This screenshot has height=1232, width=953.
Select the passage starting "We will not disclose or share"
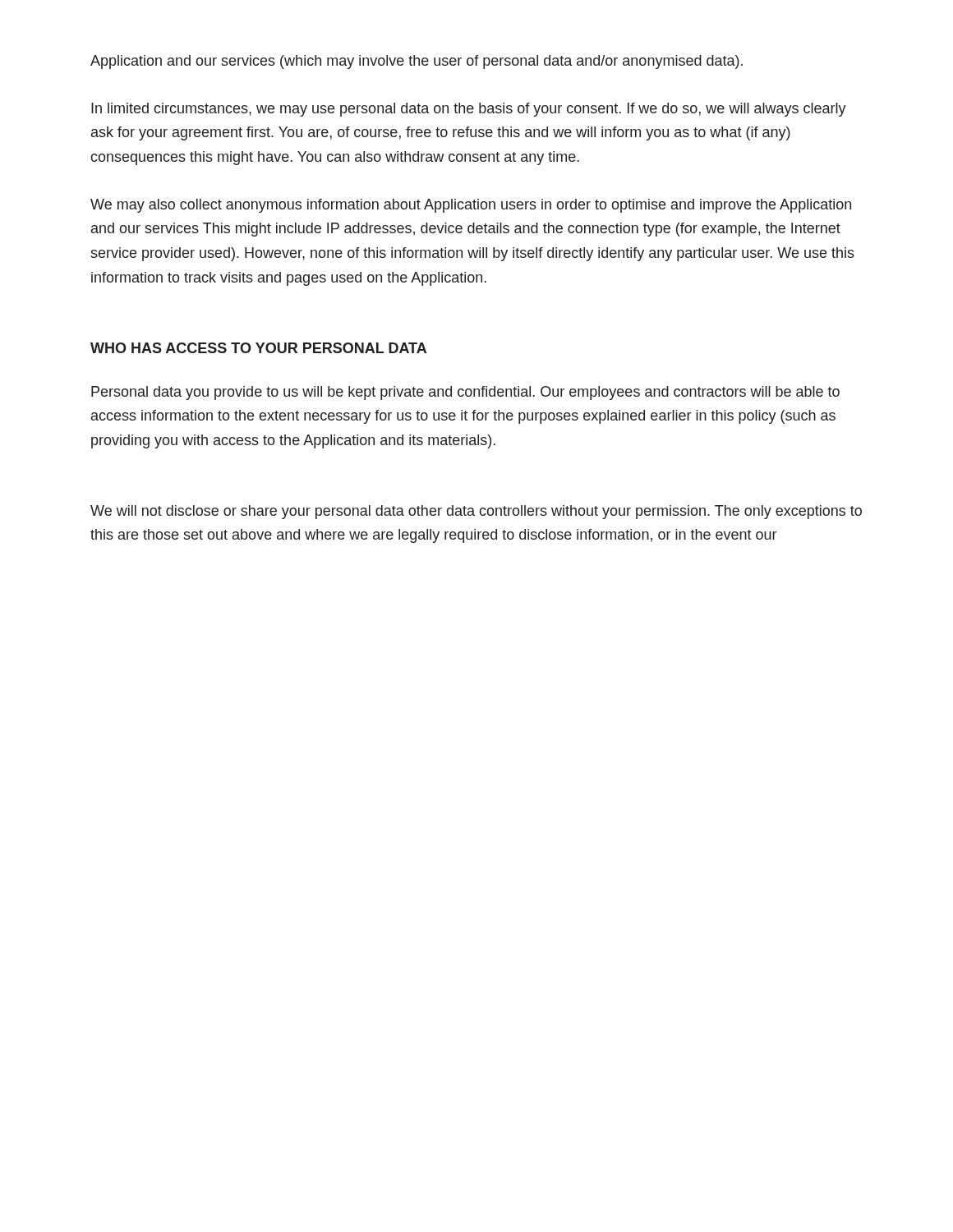click(476, 523)
